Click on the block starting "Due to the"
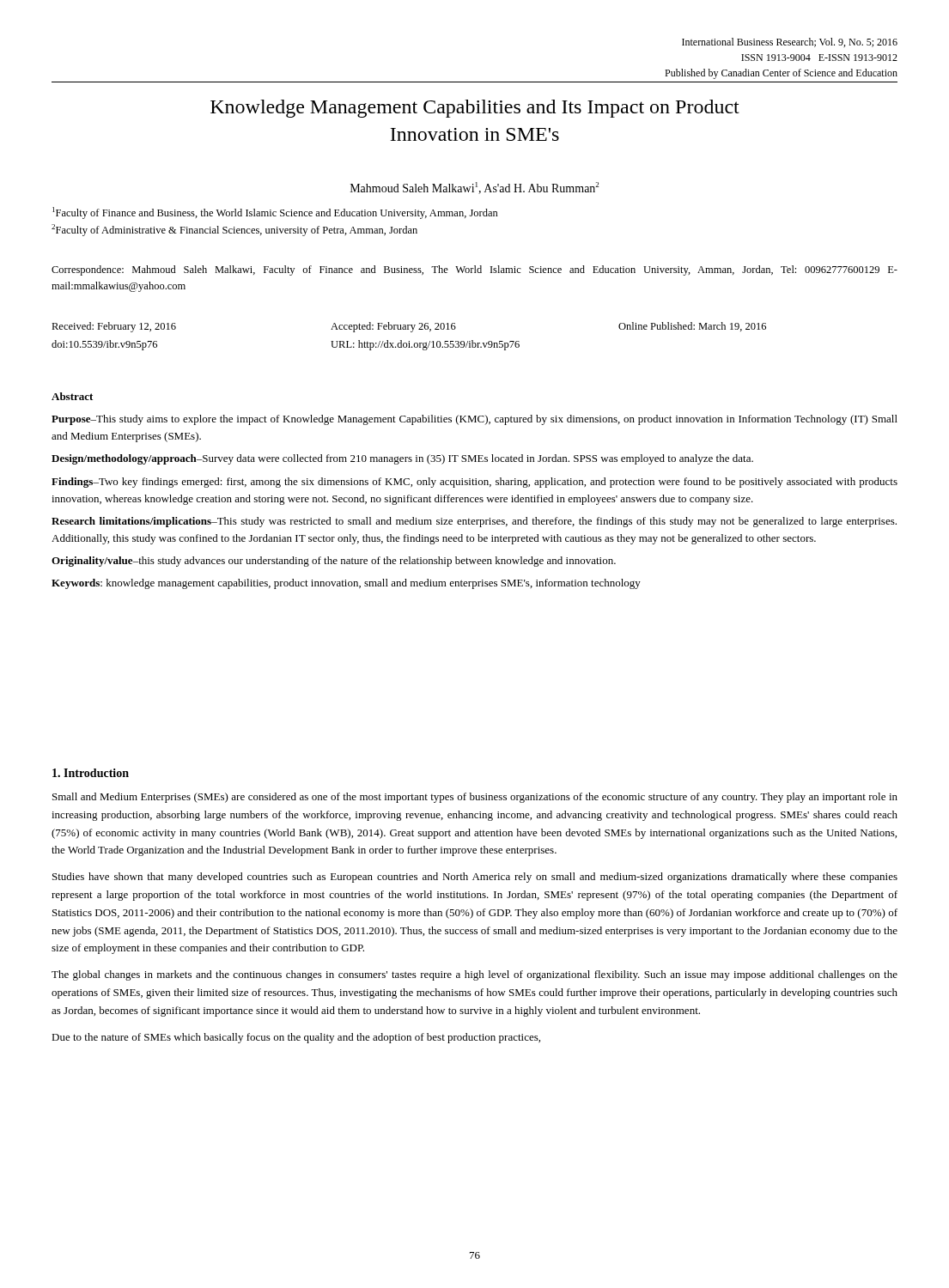The height and width of the screenshot is (1288, 949). (x=474, y=1037)
